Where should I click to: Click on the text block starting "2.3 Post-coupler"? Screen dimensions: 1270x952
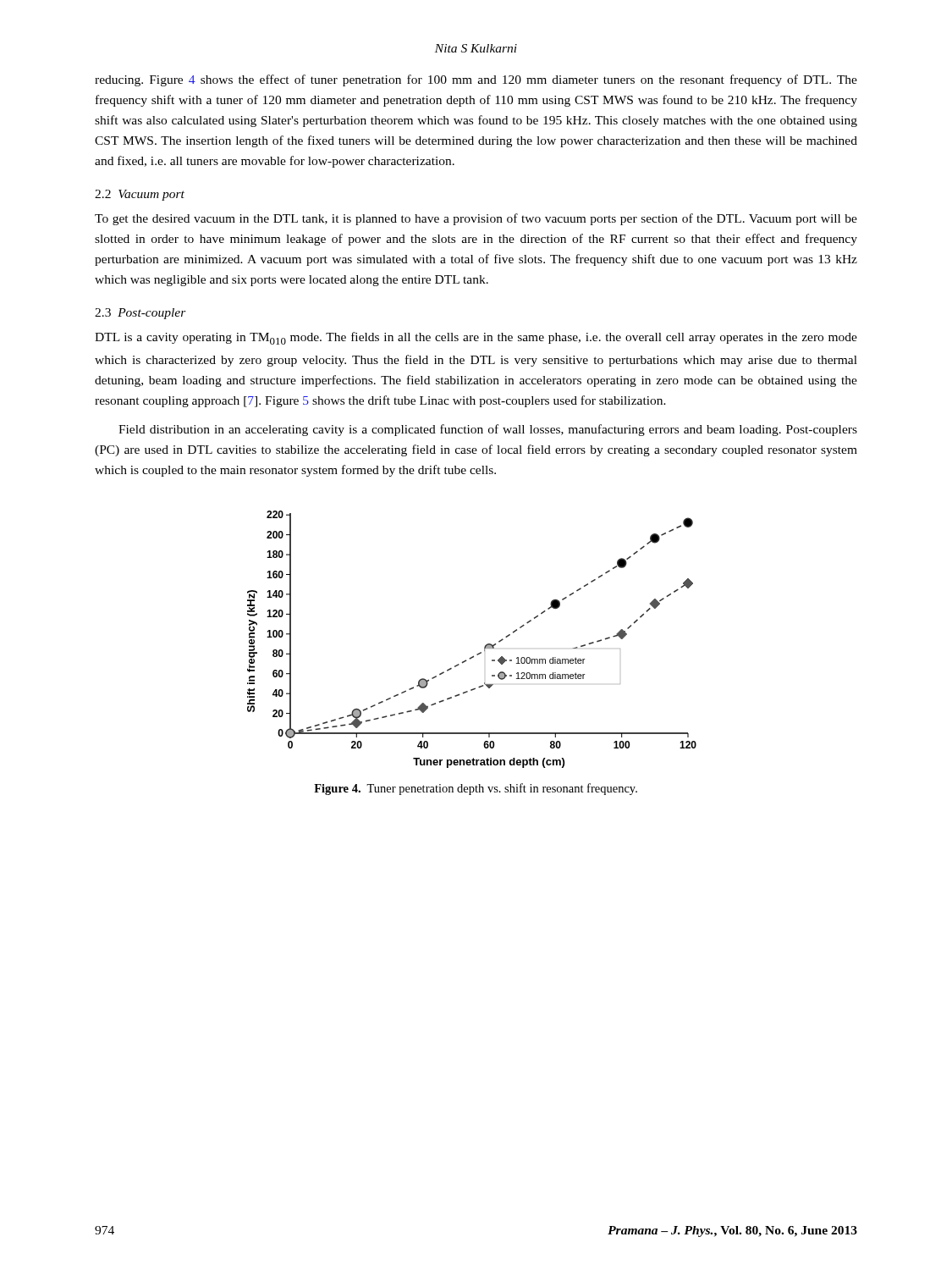coord(140,312)
